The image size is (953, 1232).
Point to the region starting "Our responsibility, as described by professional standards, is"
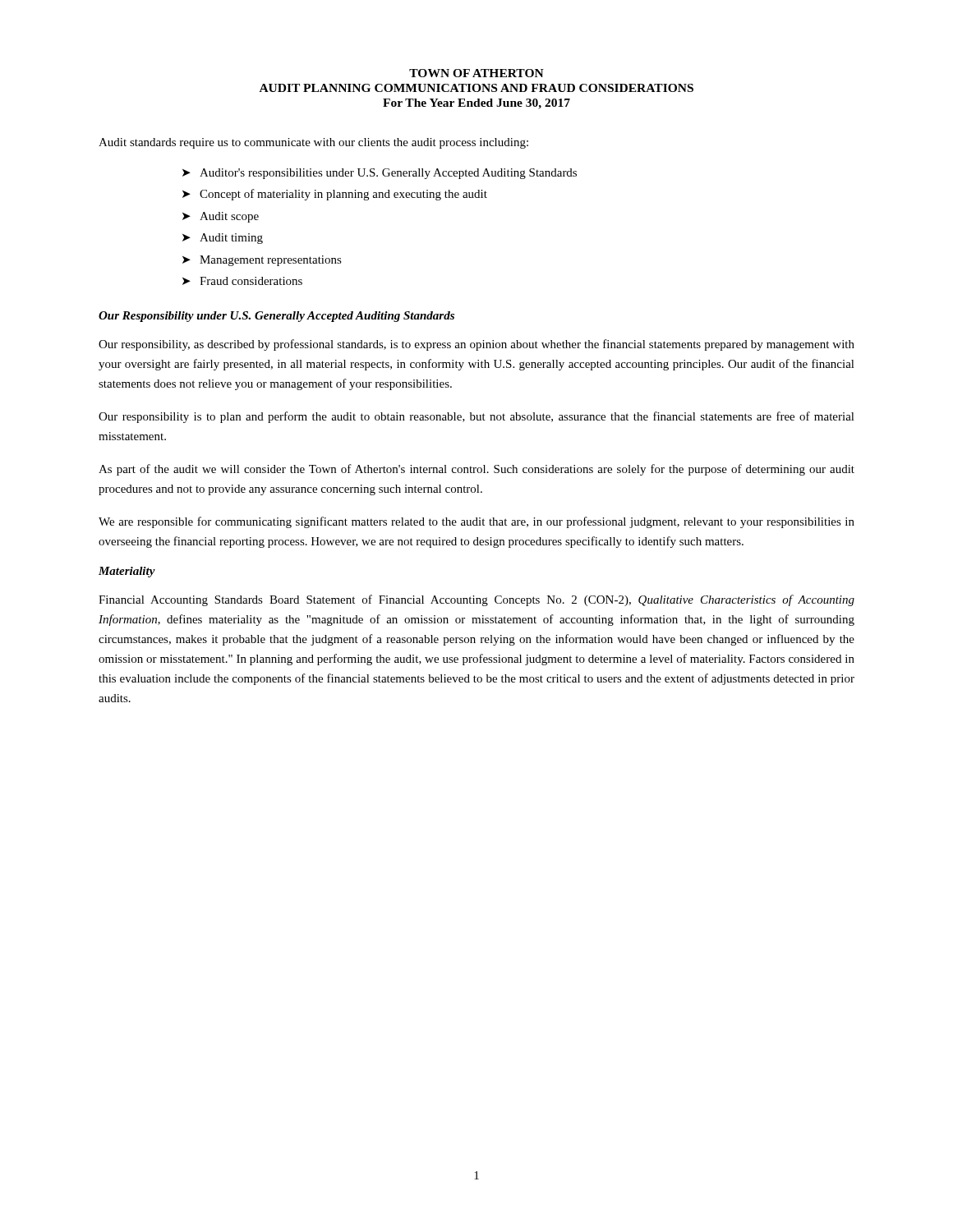pos(476,363)
